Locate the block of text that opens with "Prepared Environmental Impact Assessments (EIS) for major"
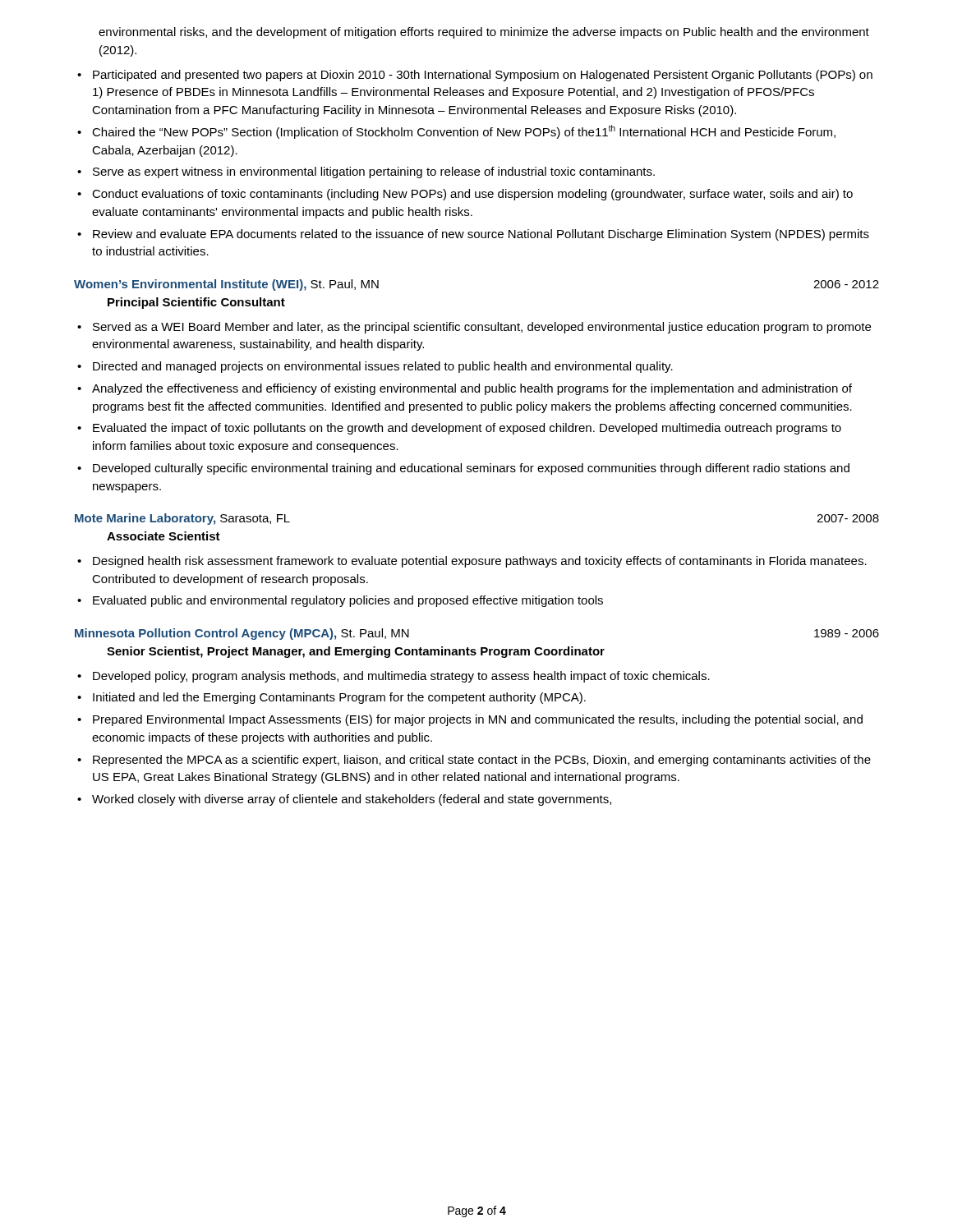Screen dimensions: 1232x953 click(476, 728)
